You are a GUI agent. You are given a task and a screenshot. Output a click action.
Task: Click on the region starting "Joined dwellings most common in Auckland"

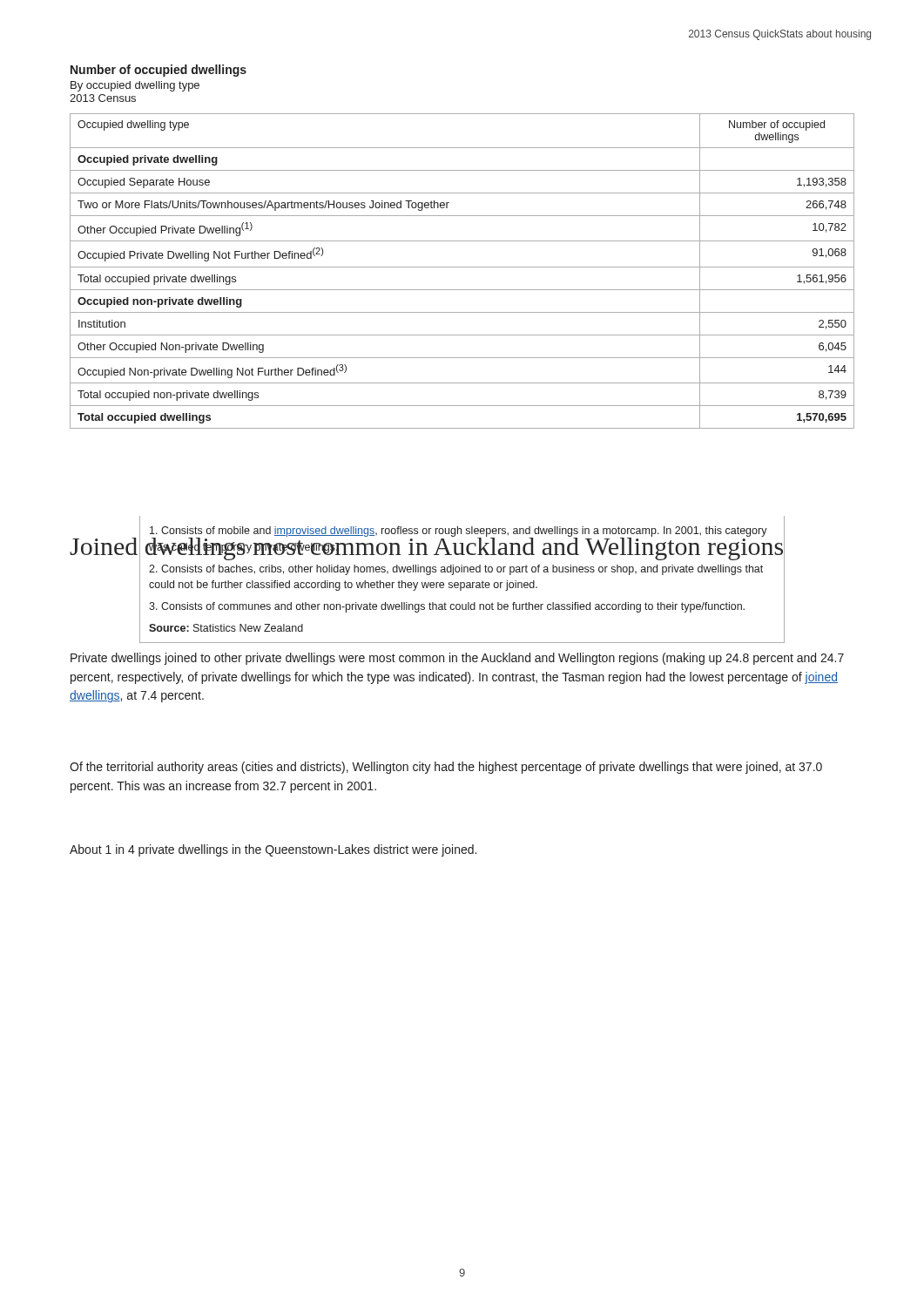(x=427, y=546)
